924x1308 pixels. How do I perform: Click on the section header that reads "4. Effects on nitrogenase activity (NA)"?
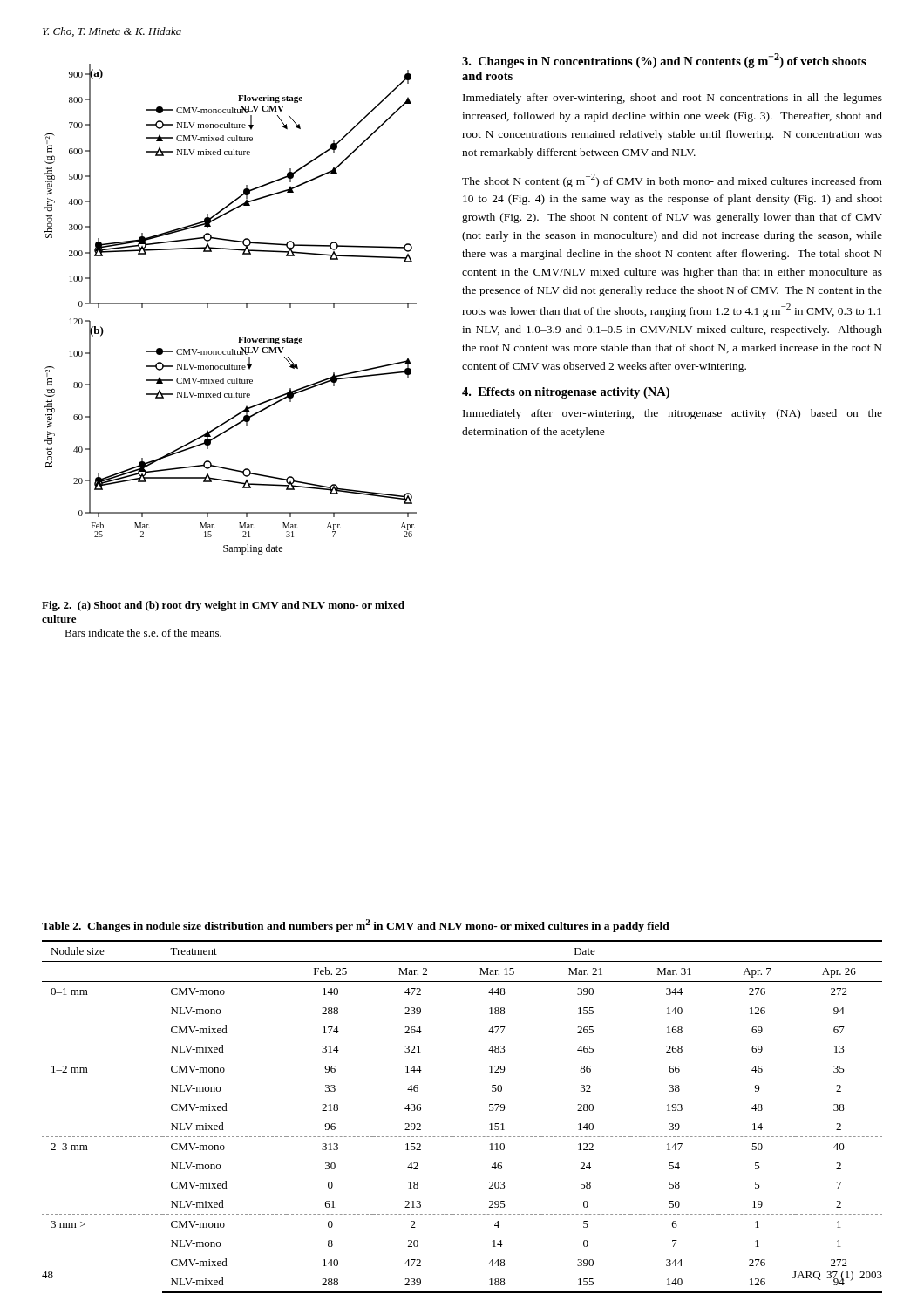tap(566, 391)
